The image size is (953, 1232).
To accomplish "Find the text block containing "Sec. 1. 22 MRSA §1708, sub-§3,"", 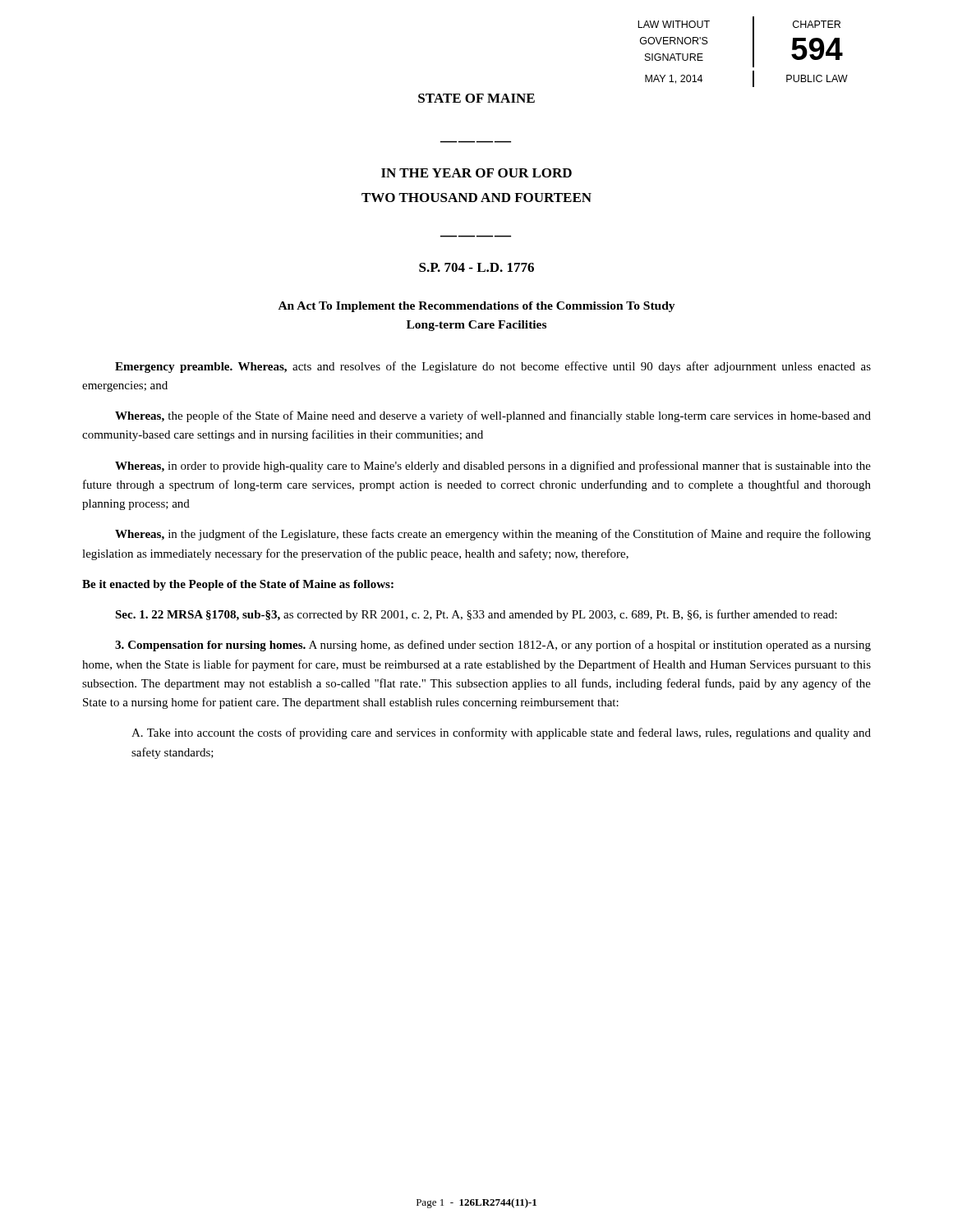I will coord(476,614).
